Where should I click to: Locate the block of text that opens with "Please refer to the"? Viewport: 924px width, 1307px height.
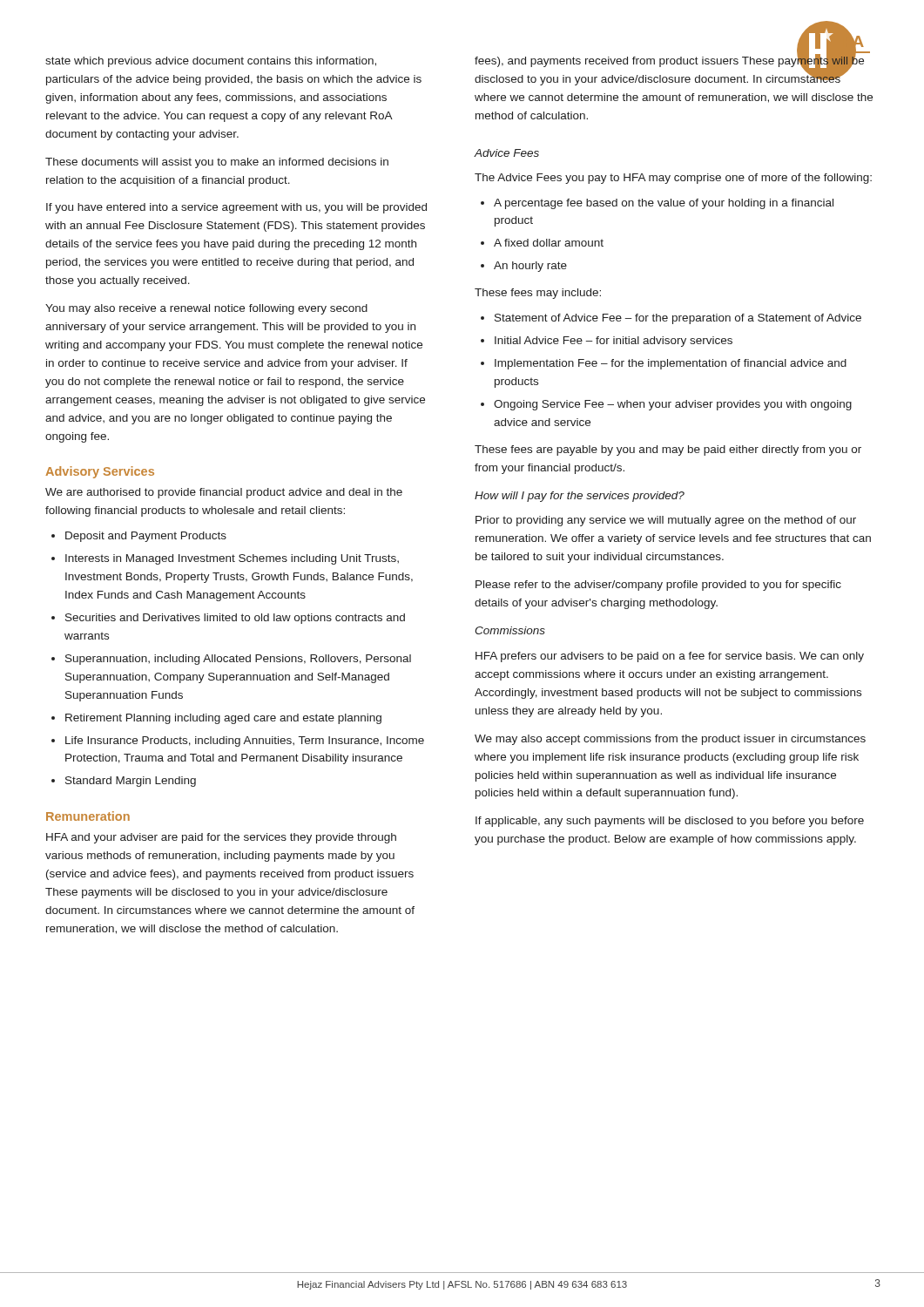point(658,594)
